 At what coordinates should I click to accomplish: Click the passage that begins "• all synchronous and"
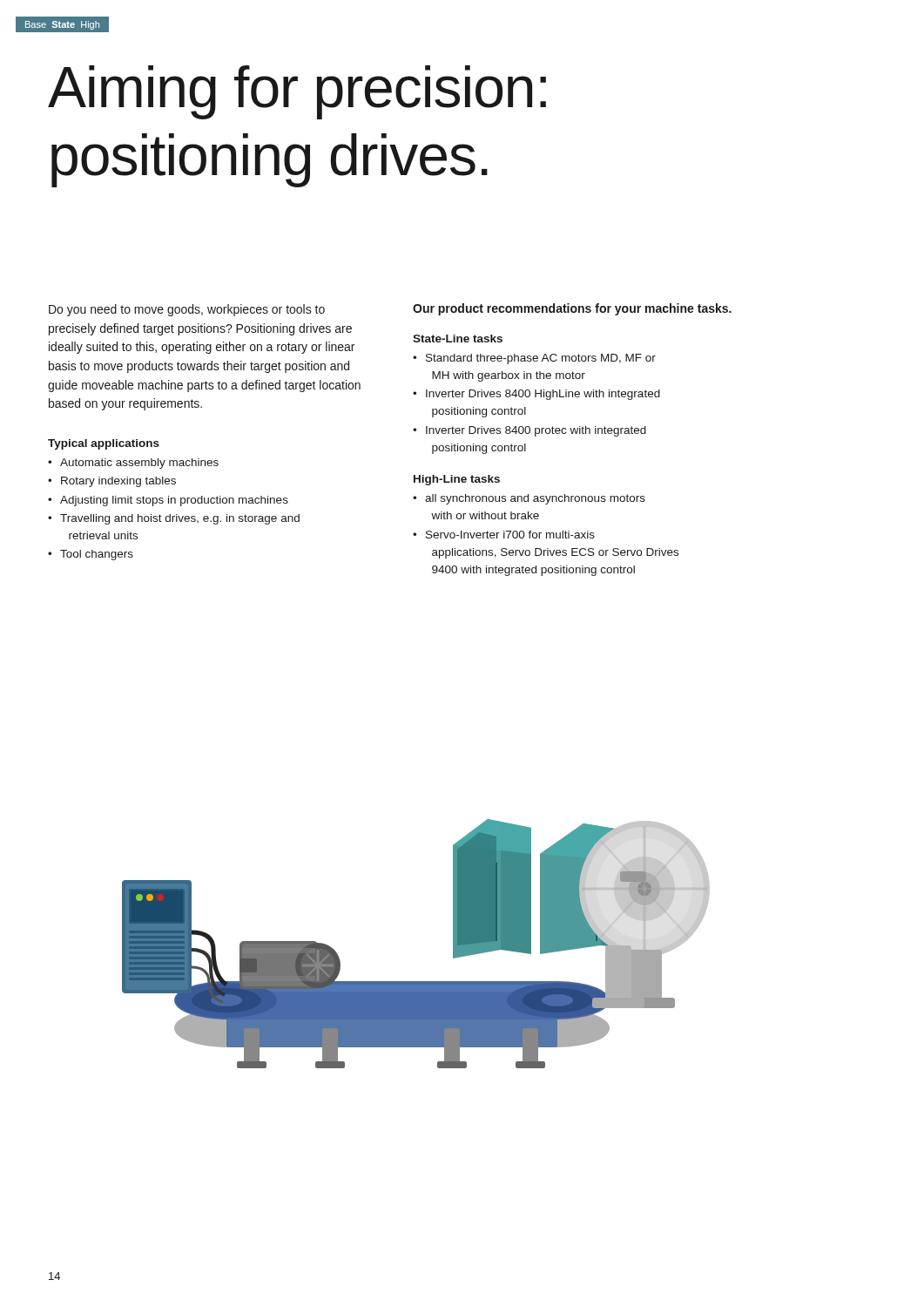pos(529,506)
